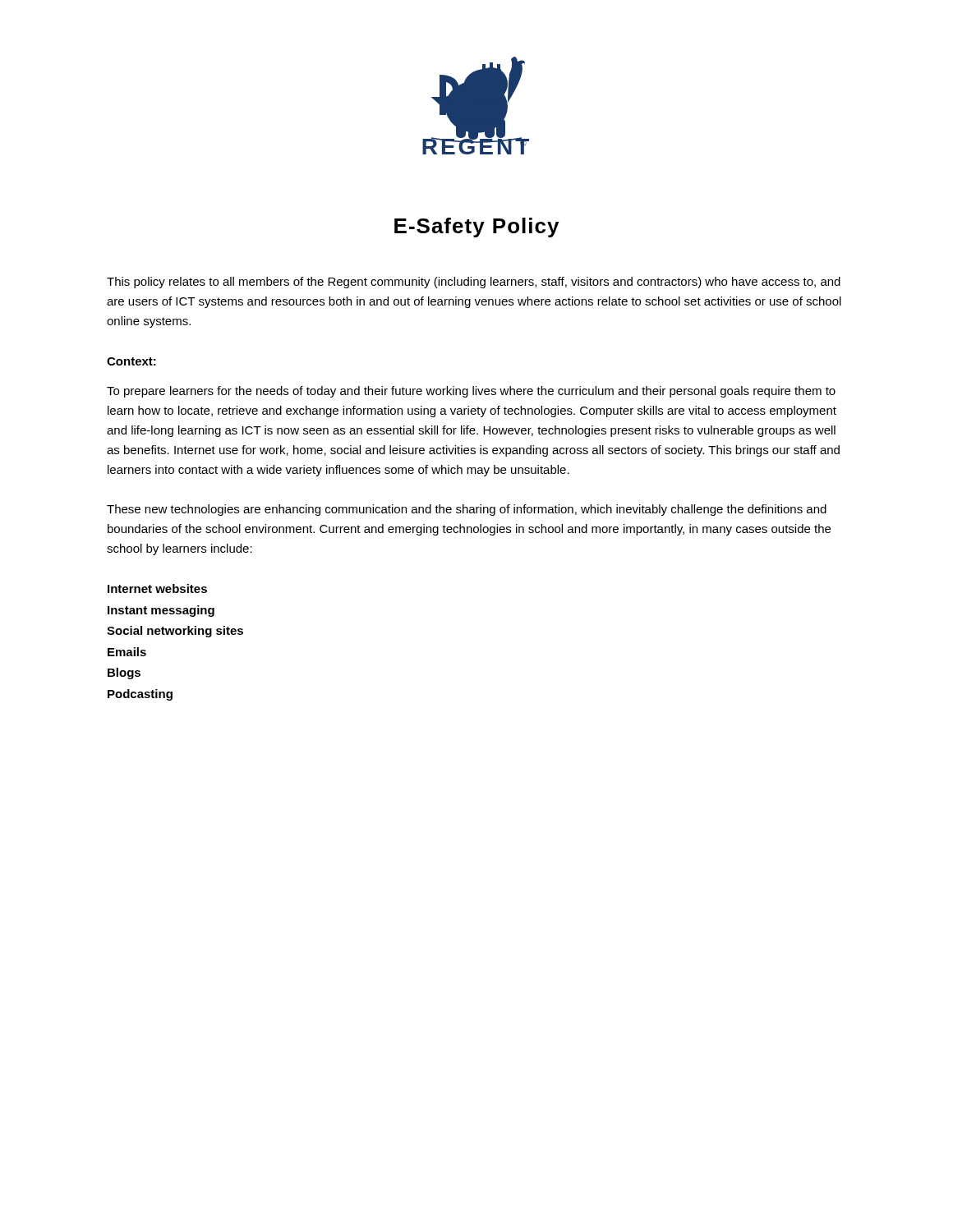
Task: Find "Internet websites" on this page
Action: (x=157, y=588)
